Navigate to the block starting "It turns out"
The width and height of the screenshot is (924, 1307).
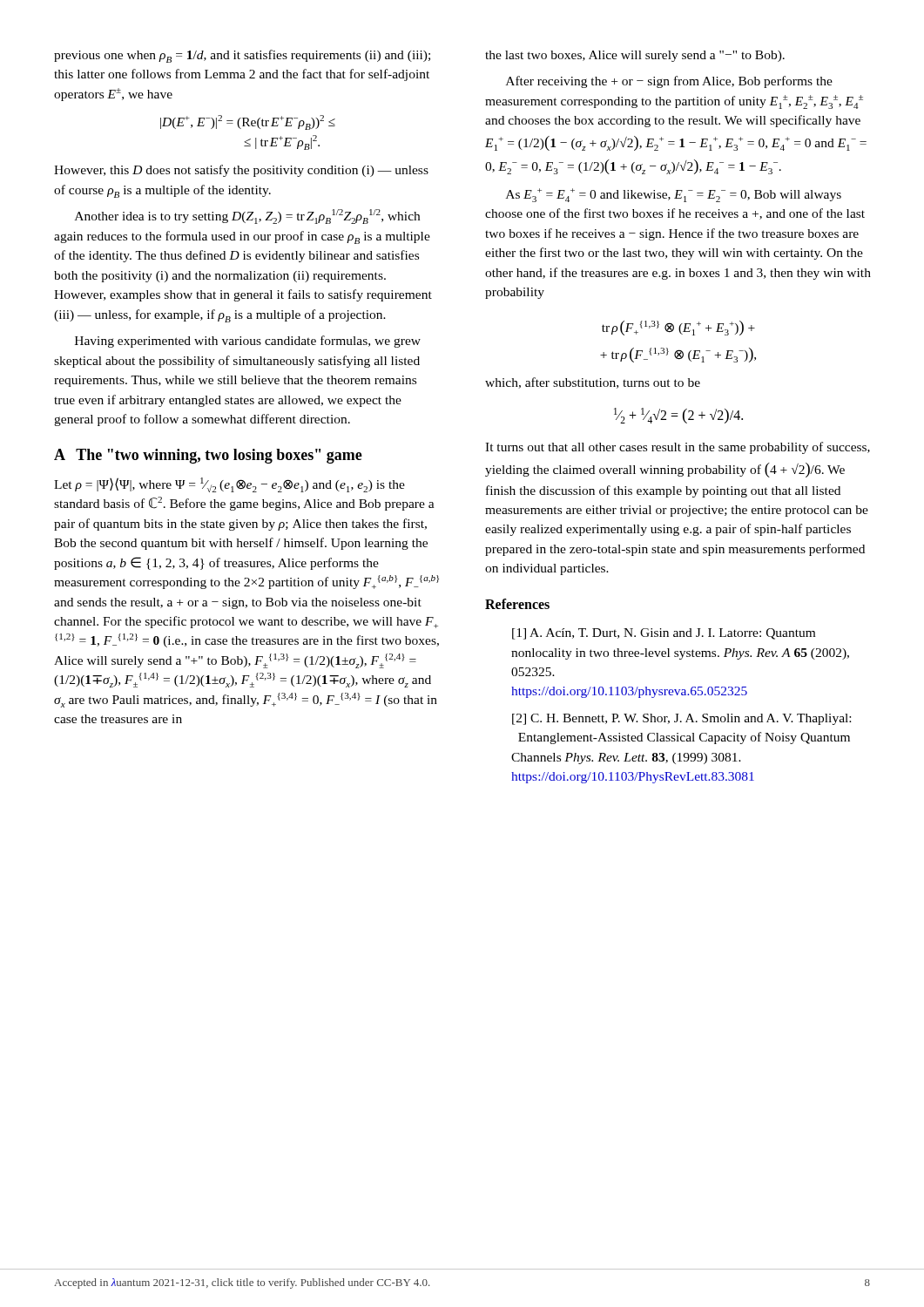pyautogui.click(x=678, y=508)
